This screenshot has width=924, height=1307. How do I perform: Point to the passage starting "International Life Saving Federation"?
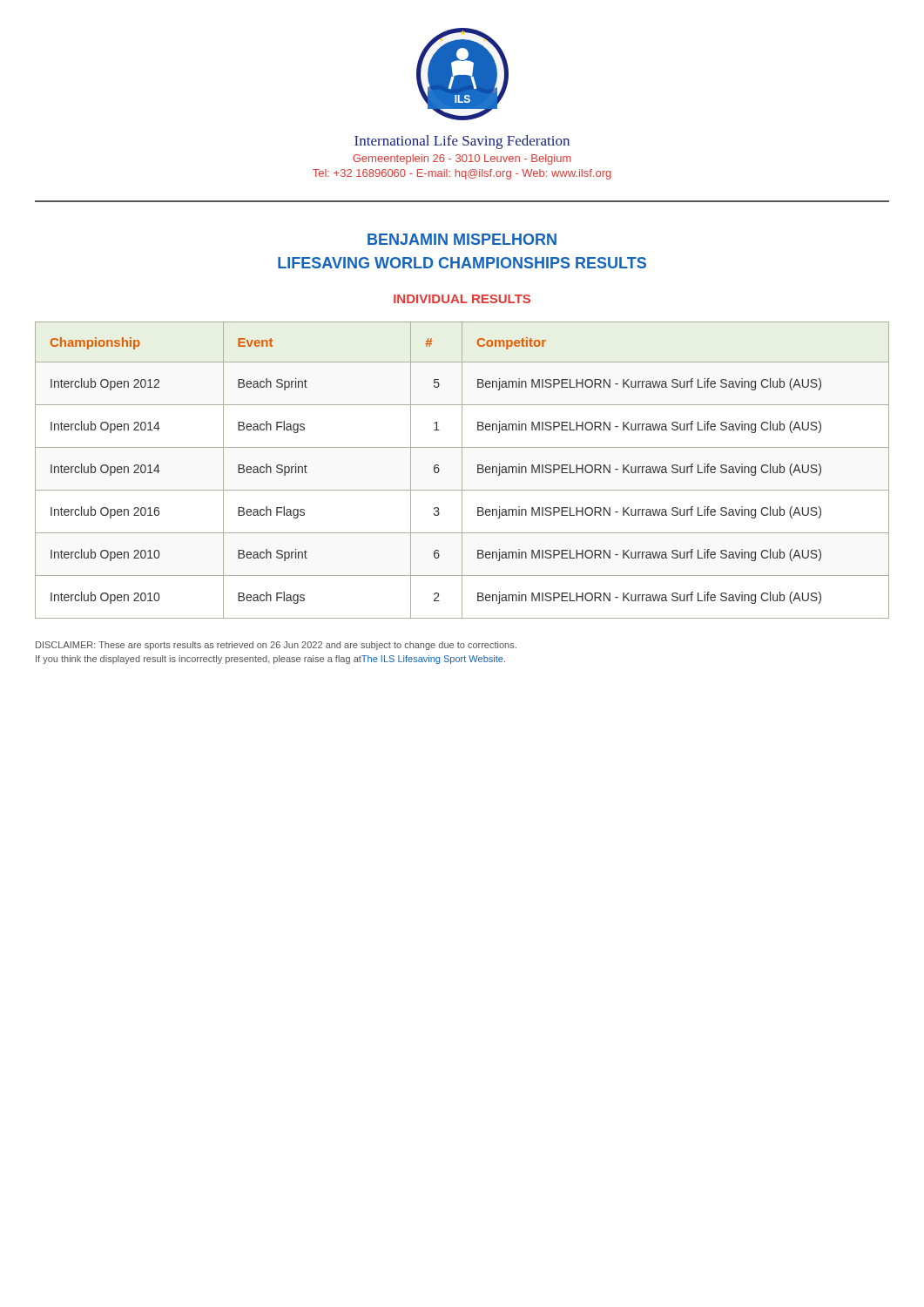(x=462, y=156)
